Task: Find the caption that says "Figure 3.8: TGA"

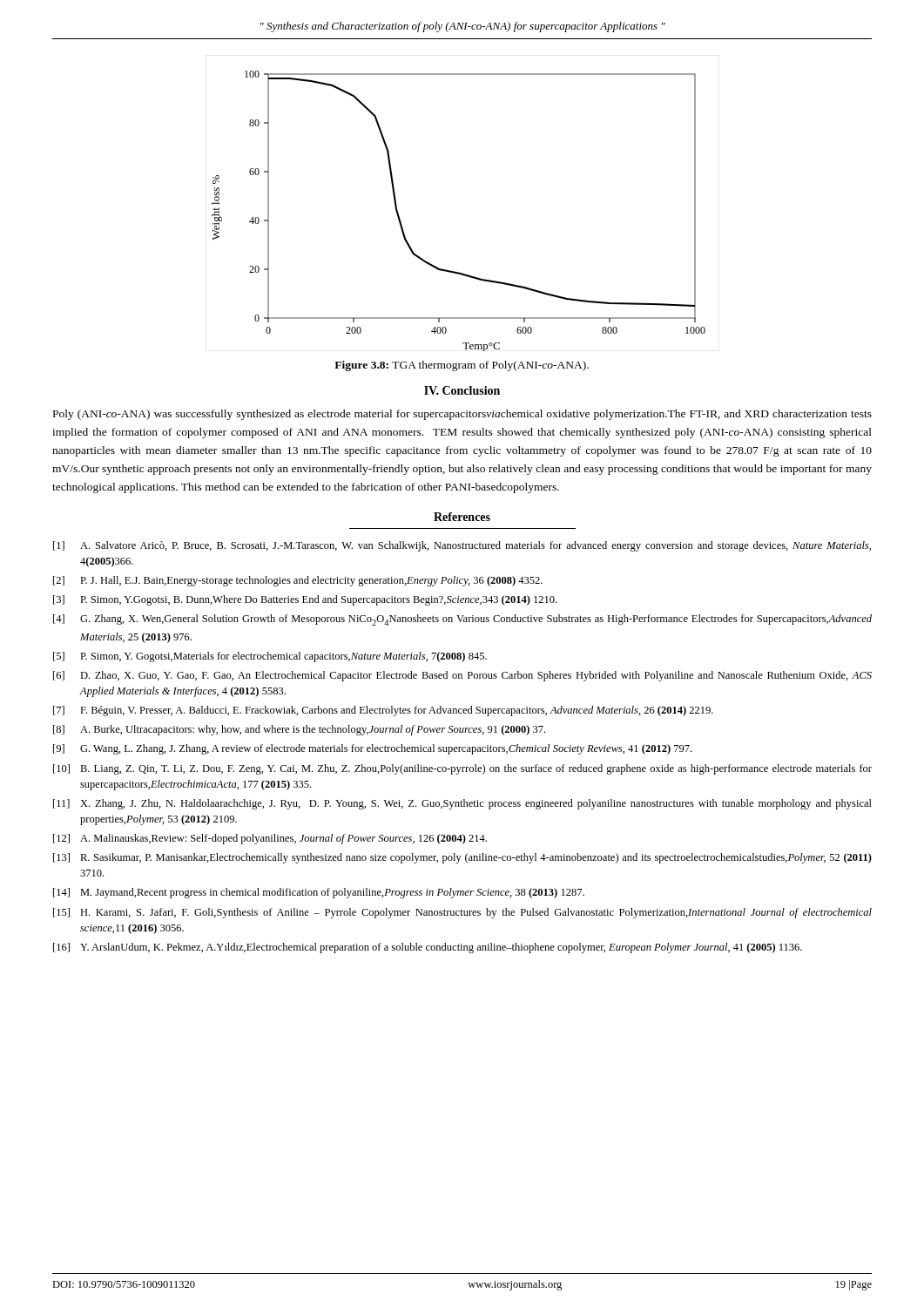Action: pos(462,365)
